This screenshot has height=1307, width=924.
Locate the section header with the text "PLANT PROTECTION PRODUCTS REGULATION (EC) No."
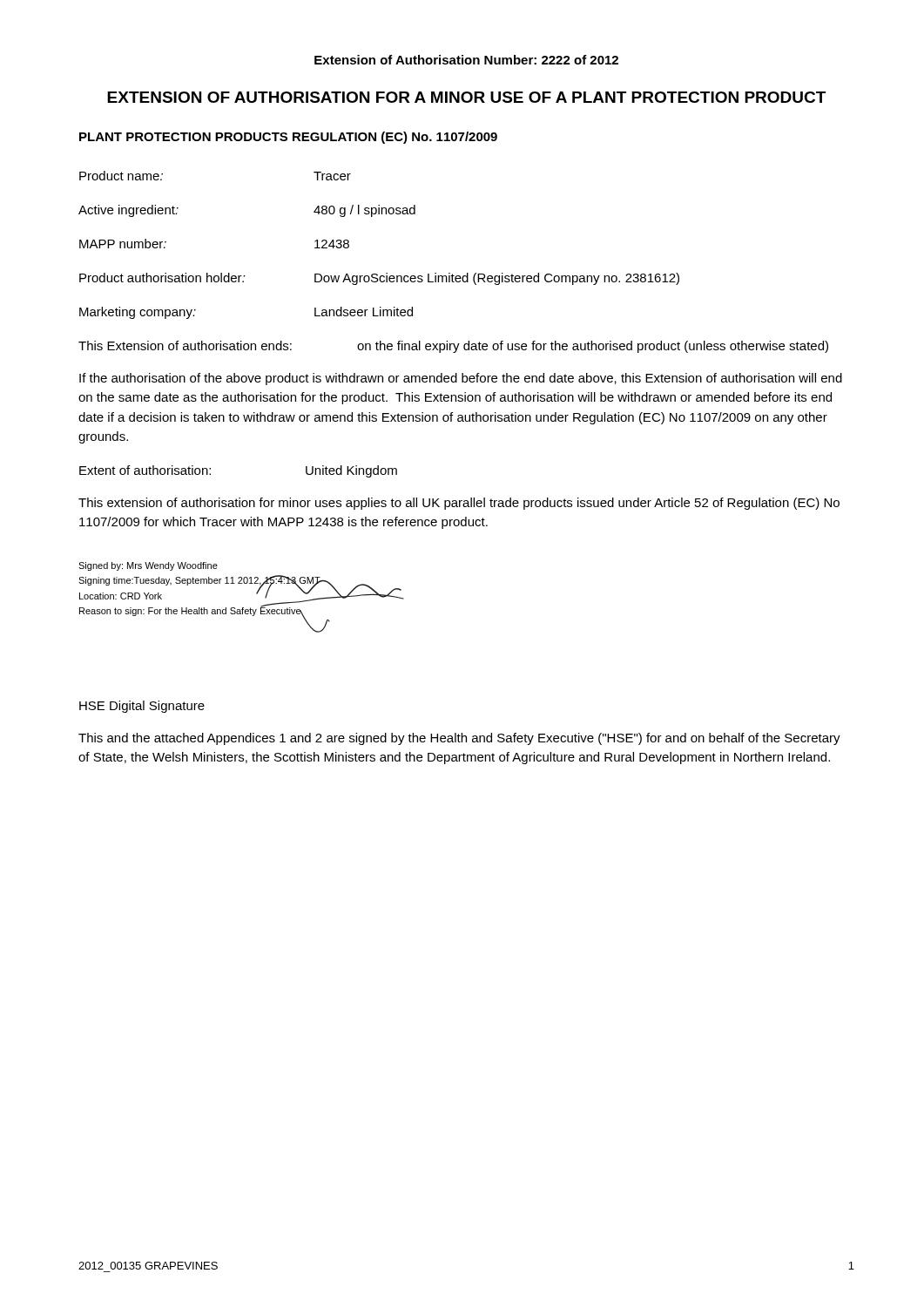(288, 136)
